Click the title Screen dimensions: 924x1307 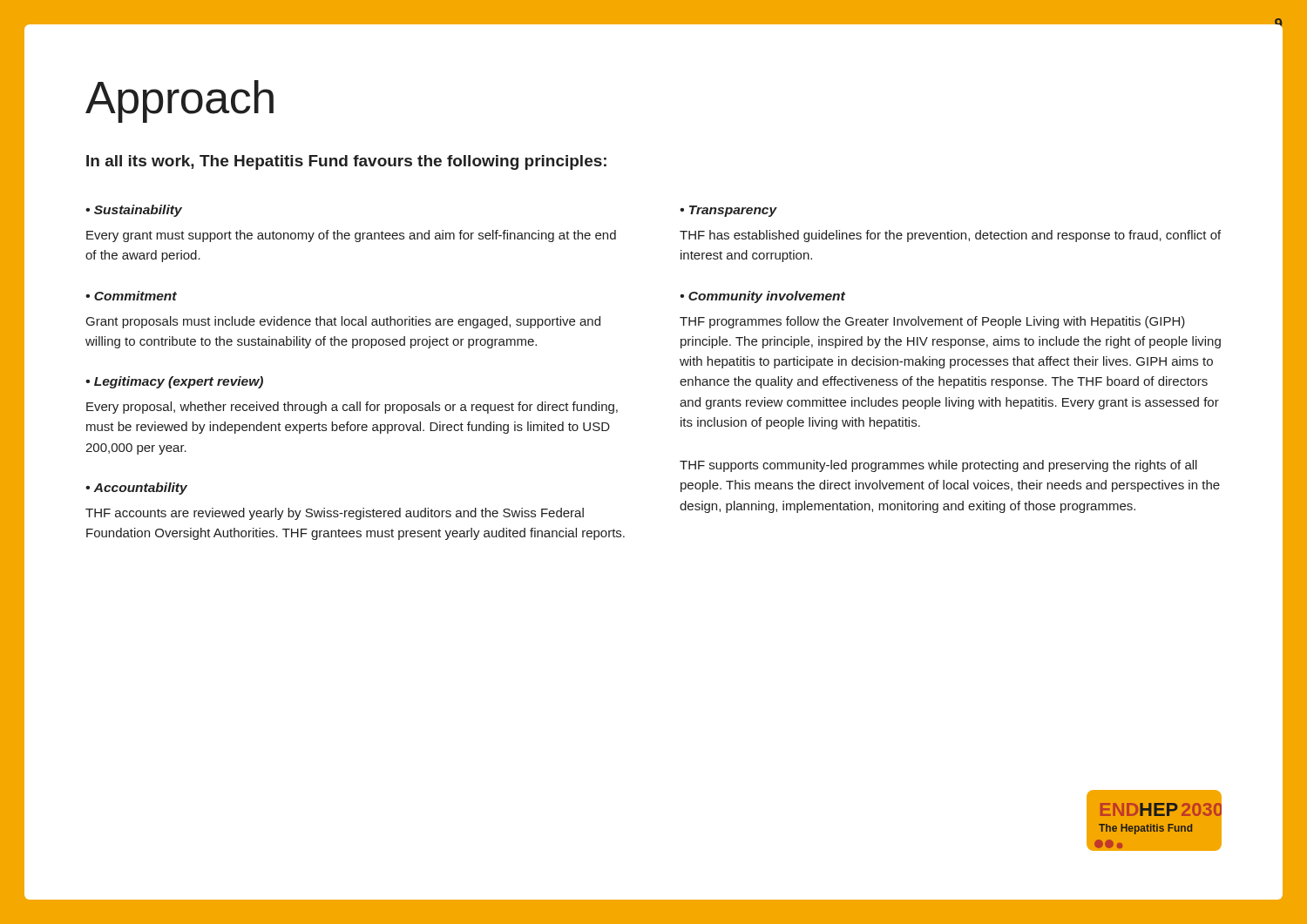click(x=181, y=98)
